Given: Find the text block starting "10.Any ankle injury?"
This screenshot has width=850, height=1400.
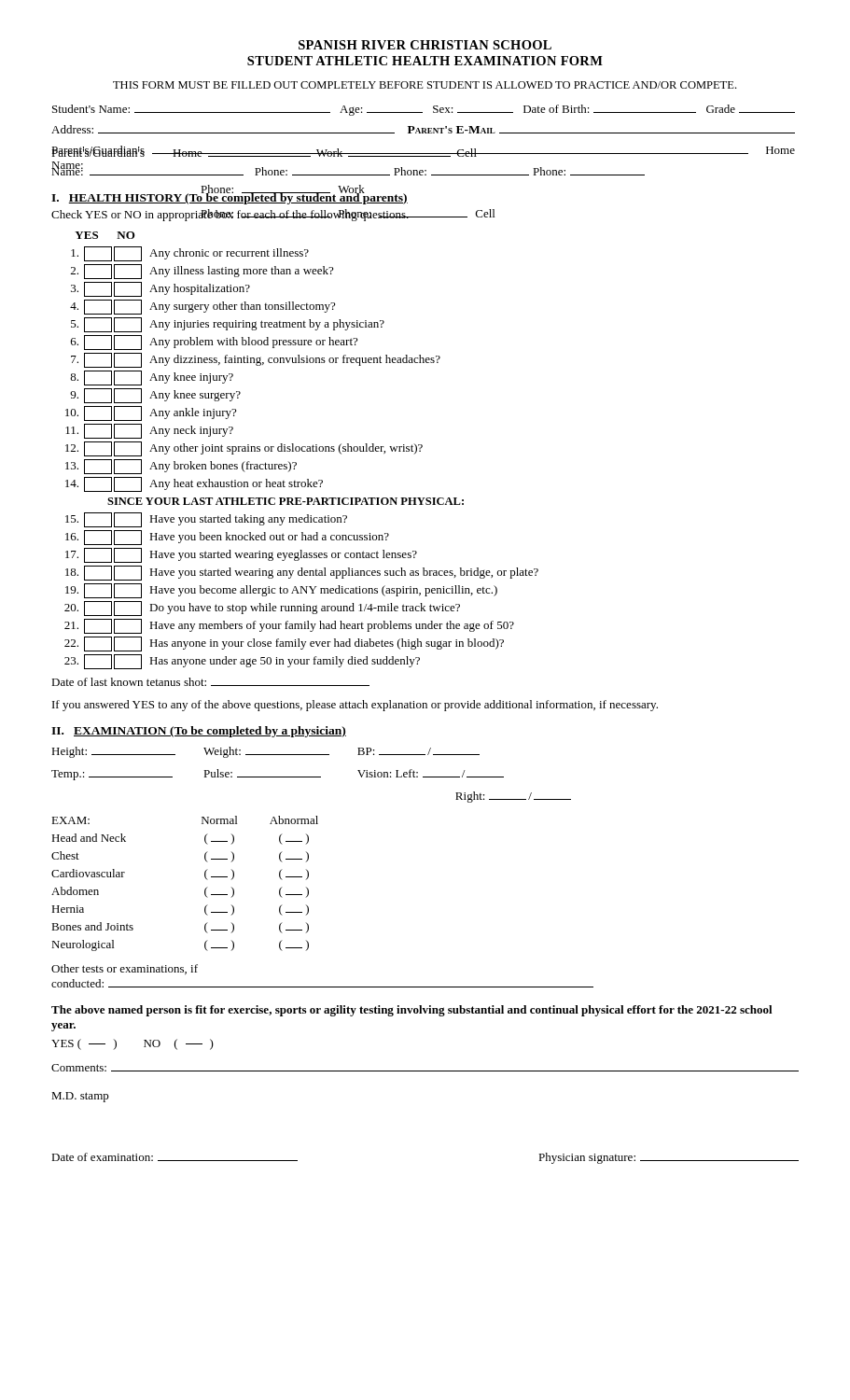Looking at the screenshot, I should [151, 413].
